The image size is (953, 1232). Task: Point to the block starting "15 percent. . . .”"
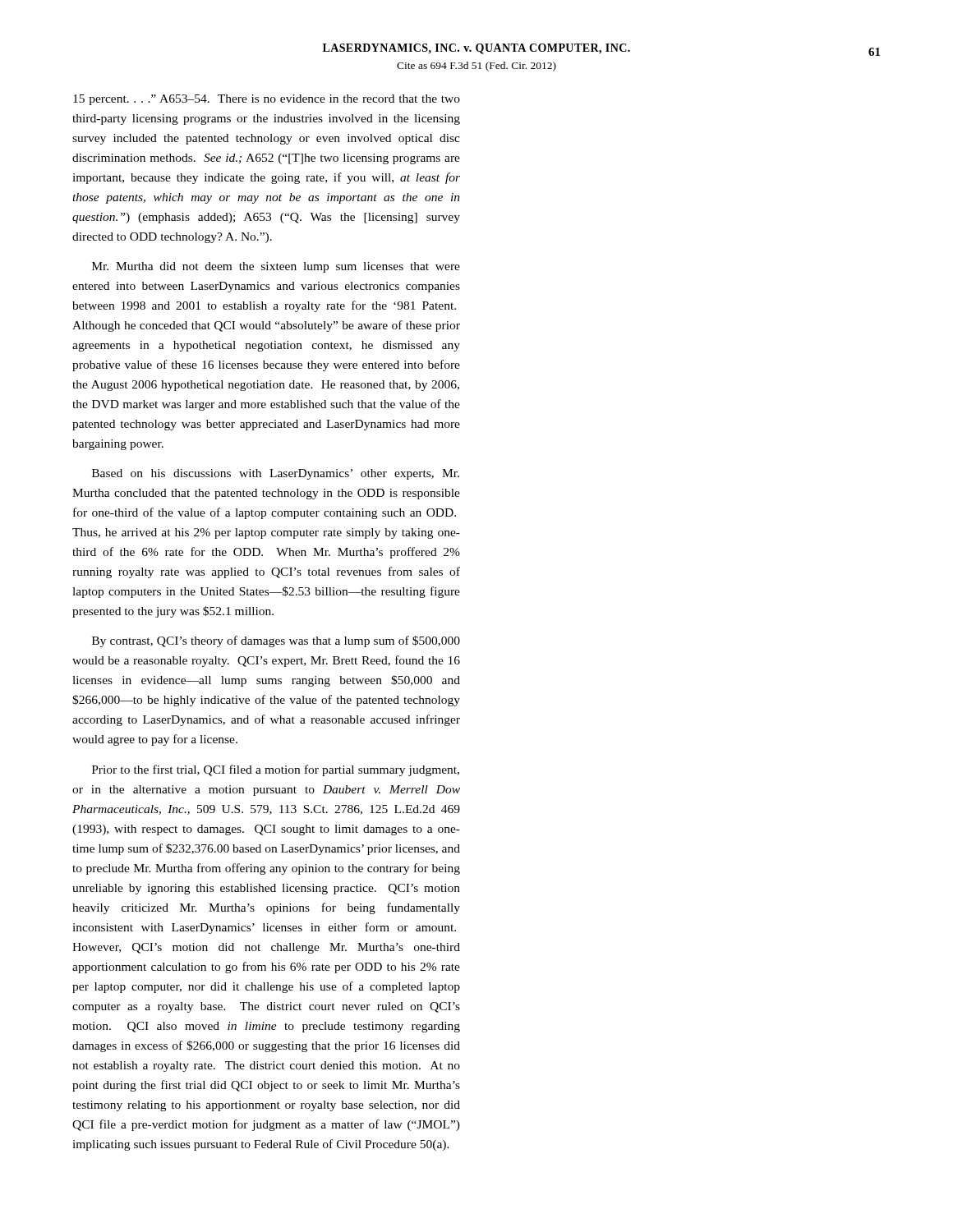[266, 168]
